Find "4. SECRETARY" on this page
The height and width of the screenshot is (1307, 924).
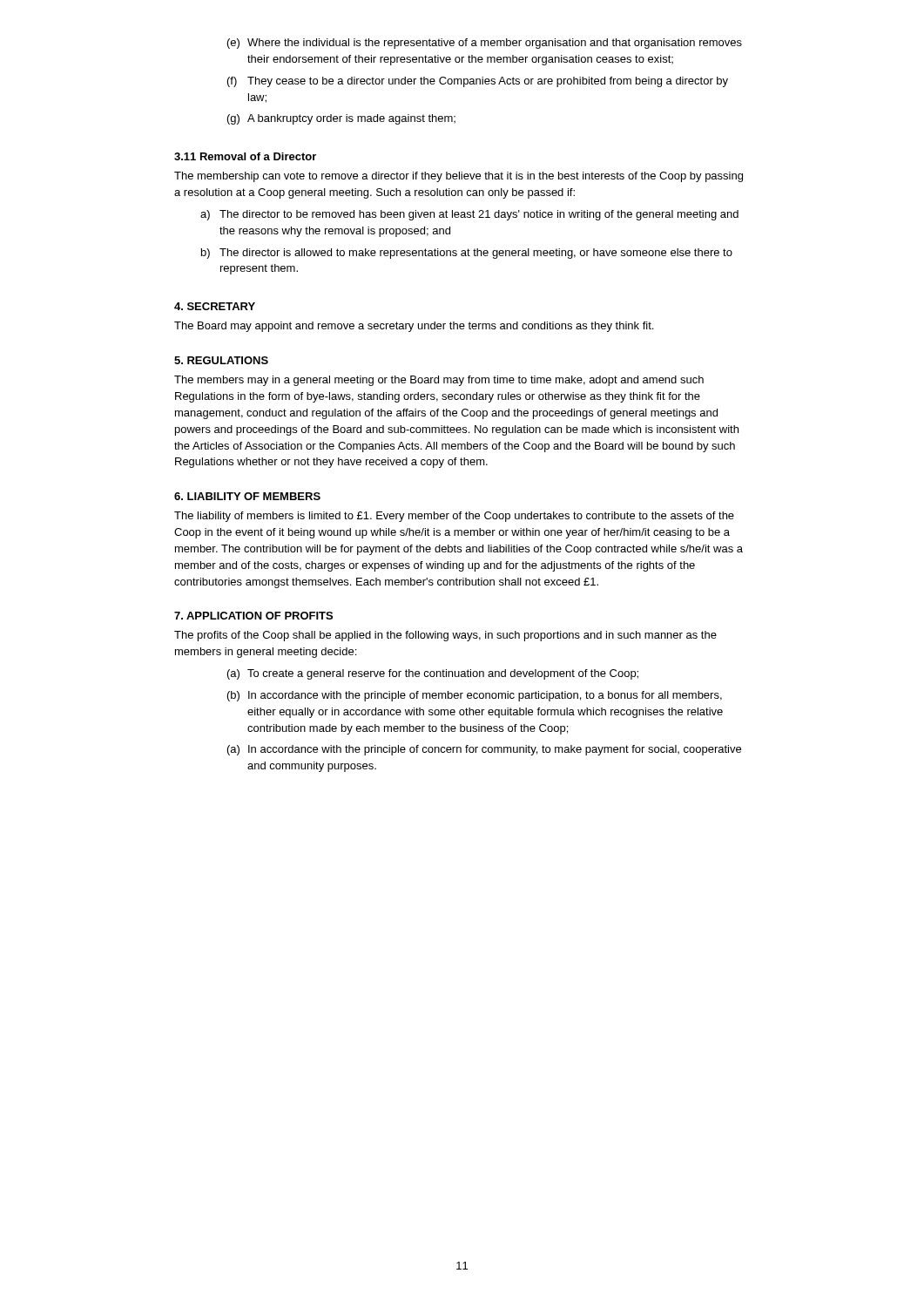(x=215, y=306)
